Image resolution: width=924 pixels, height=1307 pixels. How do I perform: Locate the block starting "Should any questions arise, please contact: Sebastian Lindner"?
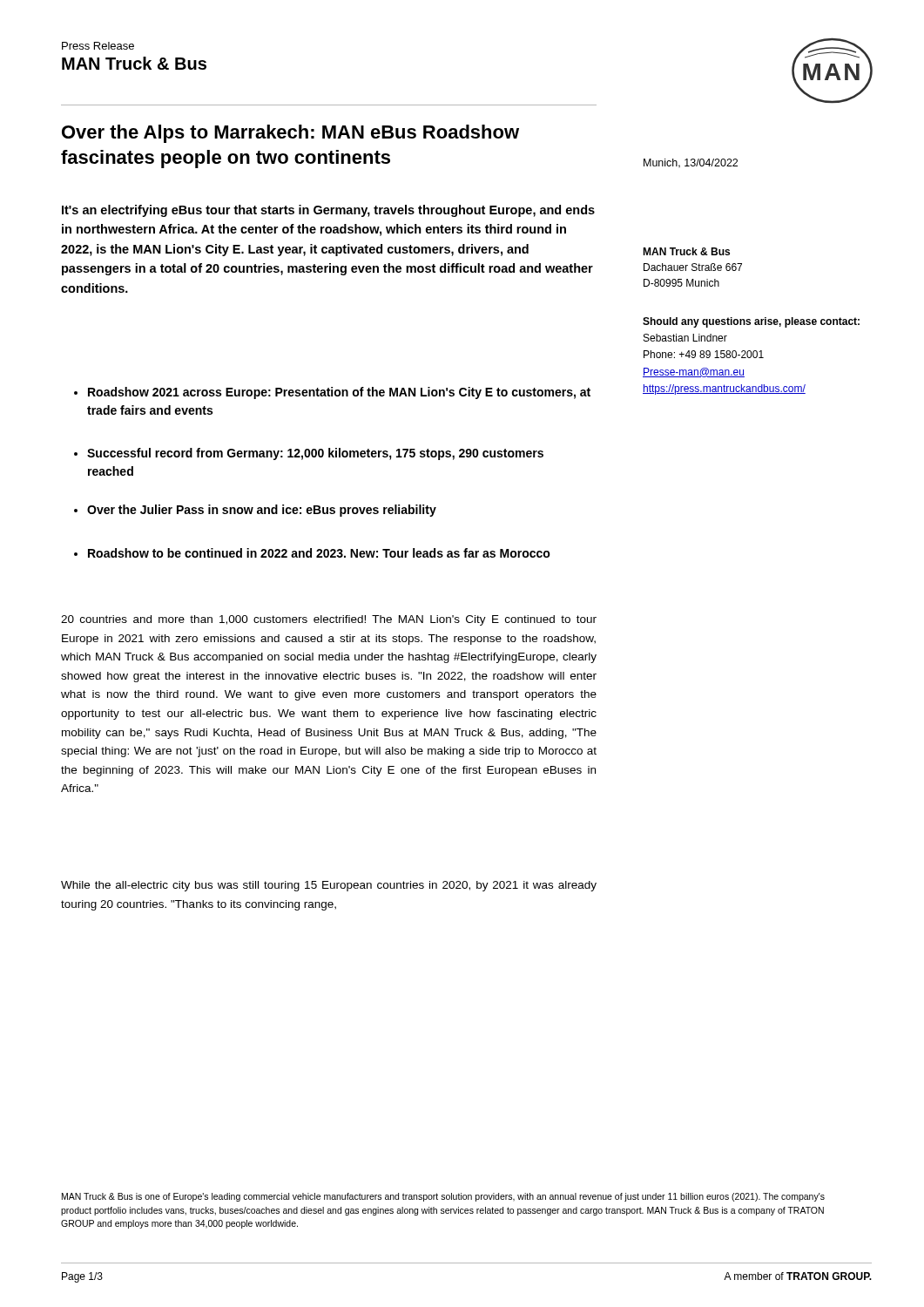pyautogui.click(x=758, y=356)
